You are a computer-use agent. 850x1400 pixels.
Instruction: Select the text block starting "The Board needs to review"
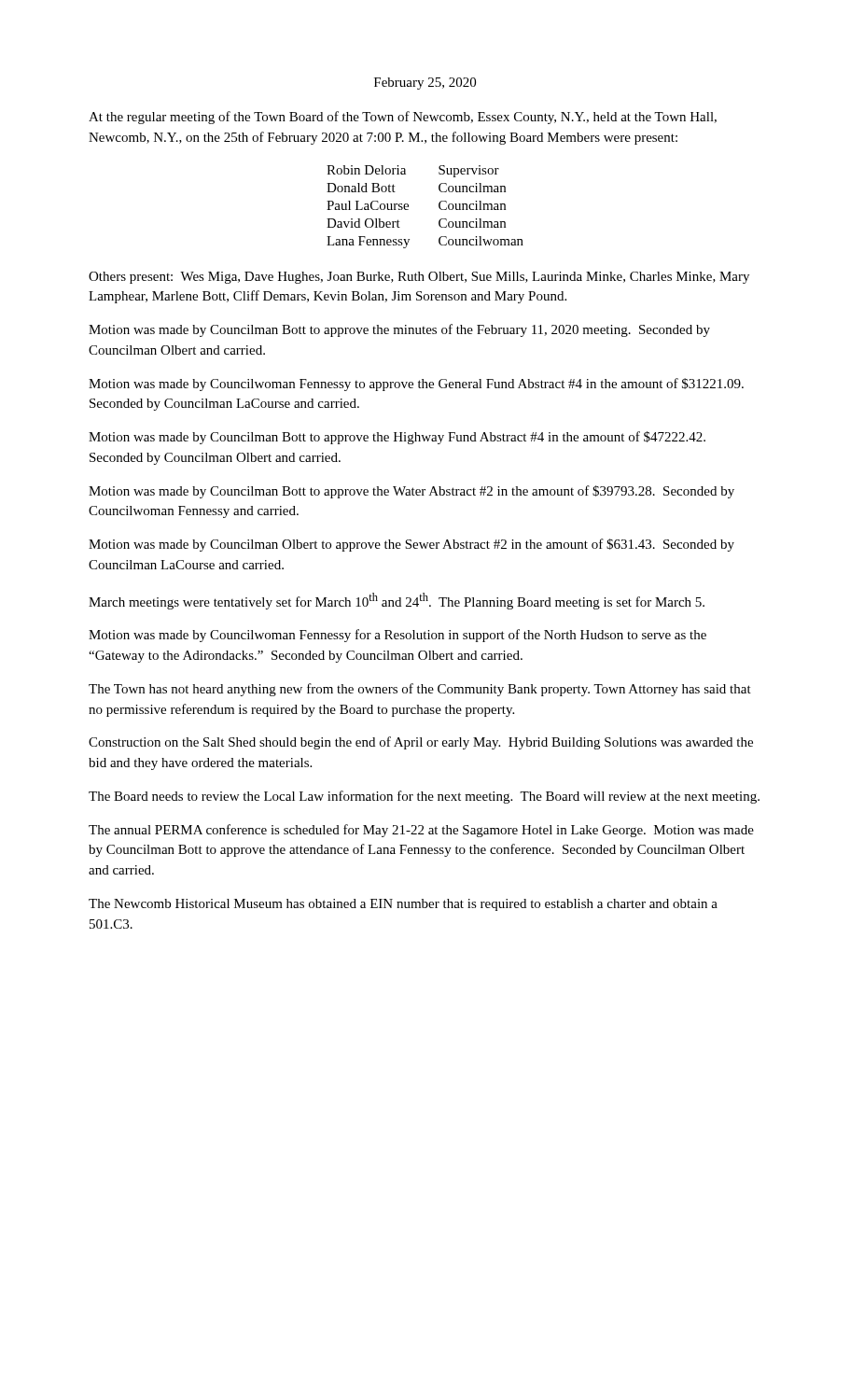(x=424, y=796)
